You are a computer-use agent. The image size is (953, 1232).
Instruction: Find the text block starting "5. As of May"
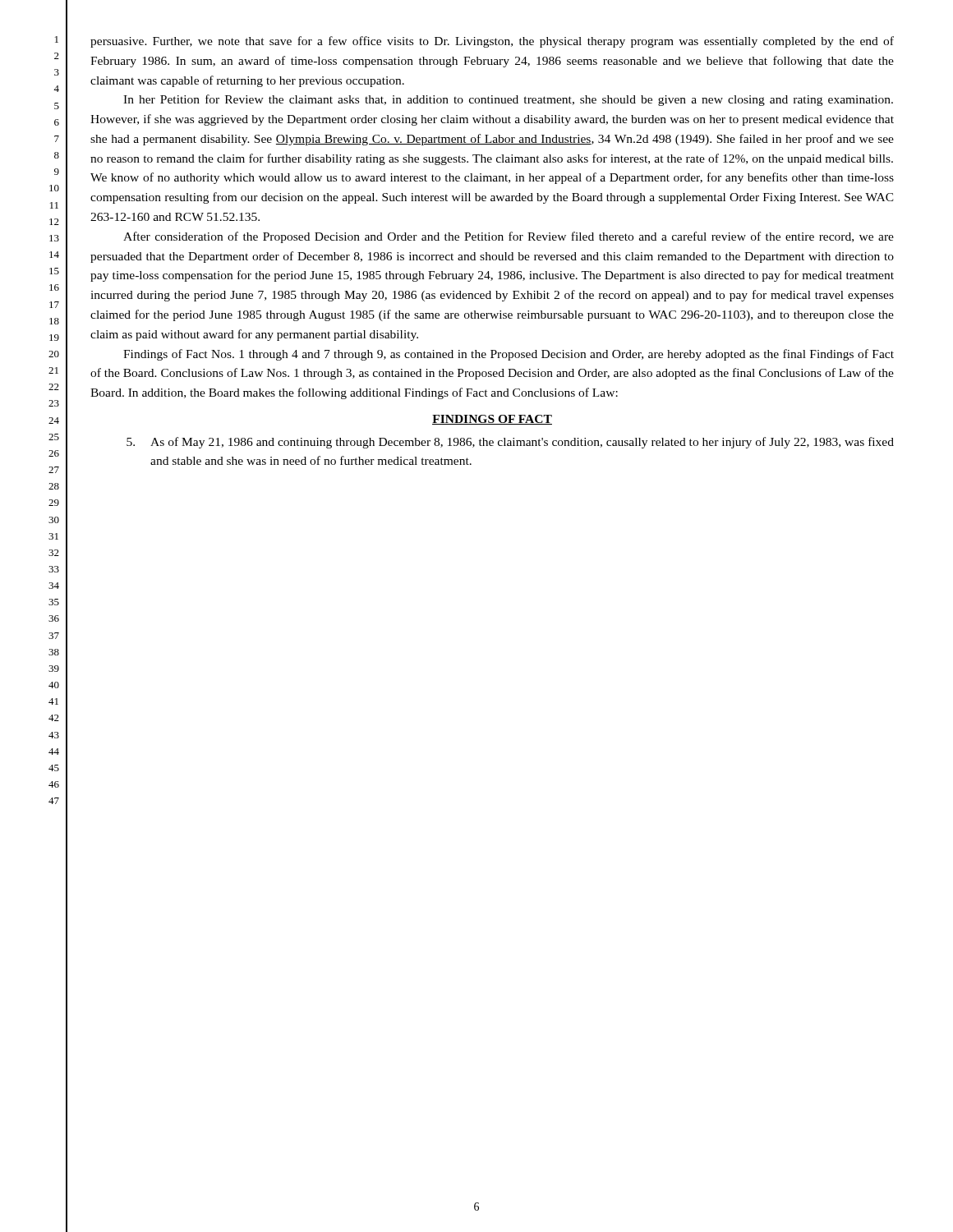click(492, 451)
